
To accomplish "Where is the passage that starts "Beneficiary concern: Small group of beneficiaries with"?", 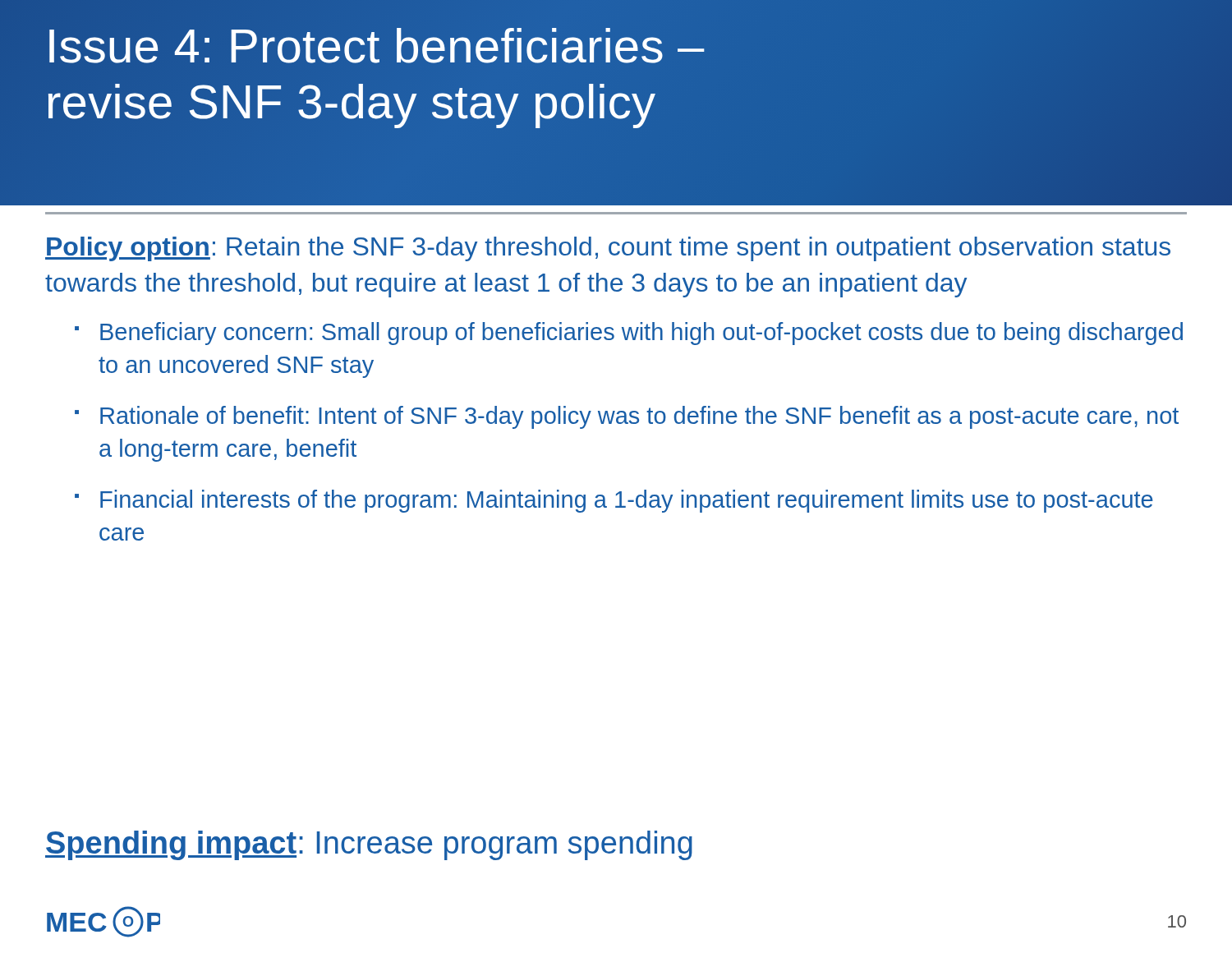I will coord(641,349).
